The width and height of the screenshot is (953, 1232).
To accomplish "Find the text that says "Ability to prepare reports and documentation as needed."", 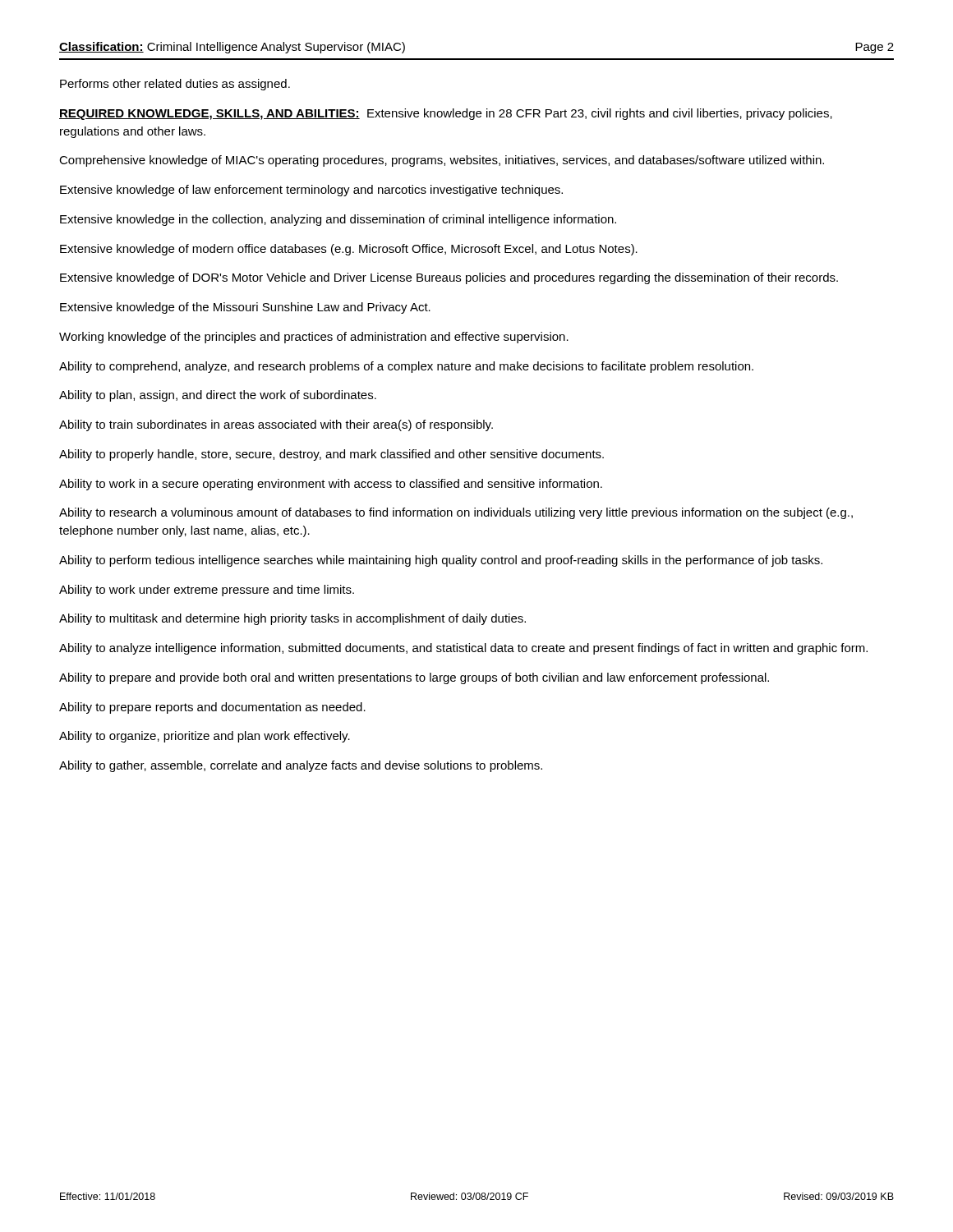I will point(213,706).
